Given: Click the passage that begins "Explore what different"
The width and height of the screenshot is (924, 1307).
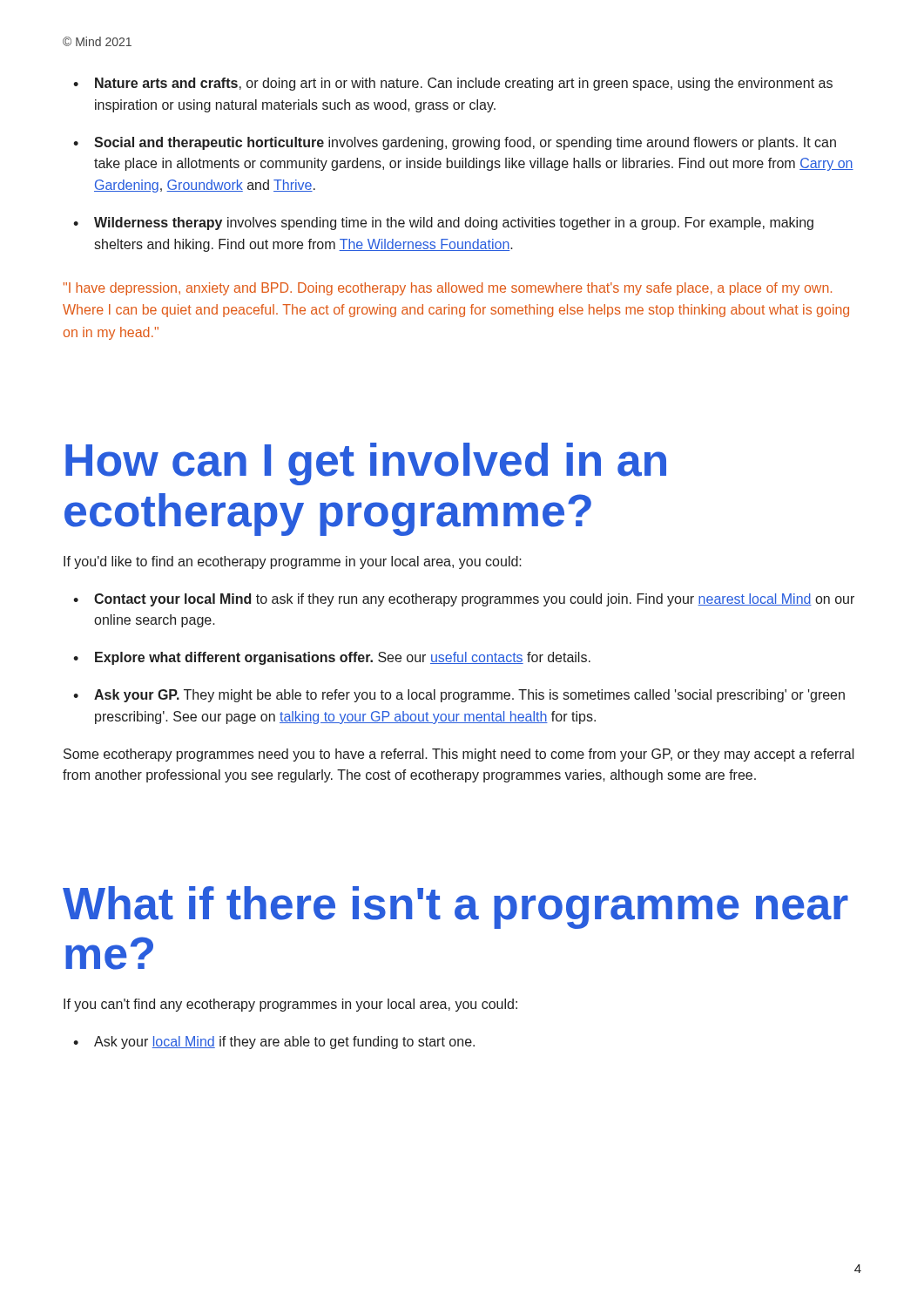Looking at the screenshot, I should pos(343,658).
